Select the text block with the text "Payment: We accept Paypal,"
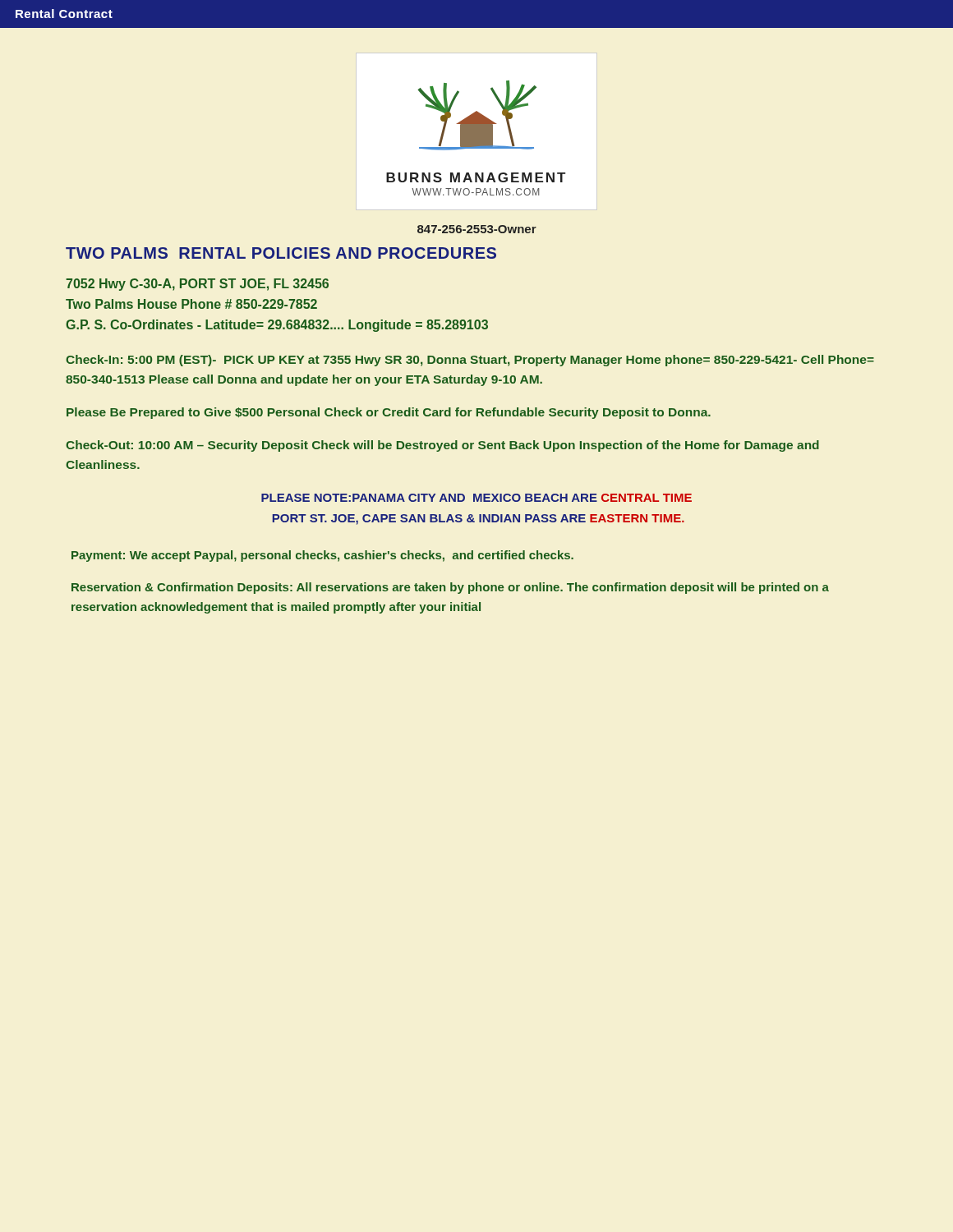This screenshot has width=953, height=1232. click(x=322, y=555)
